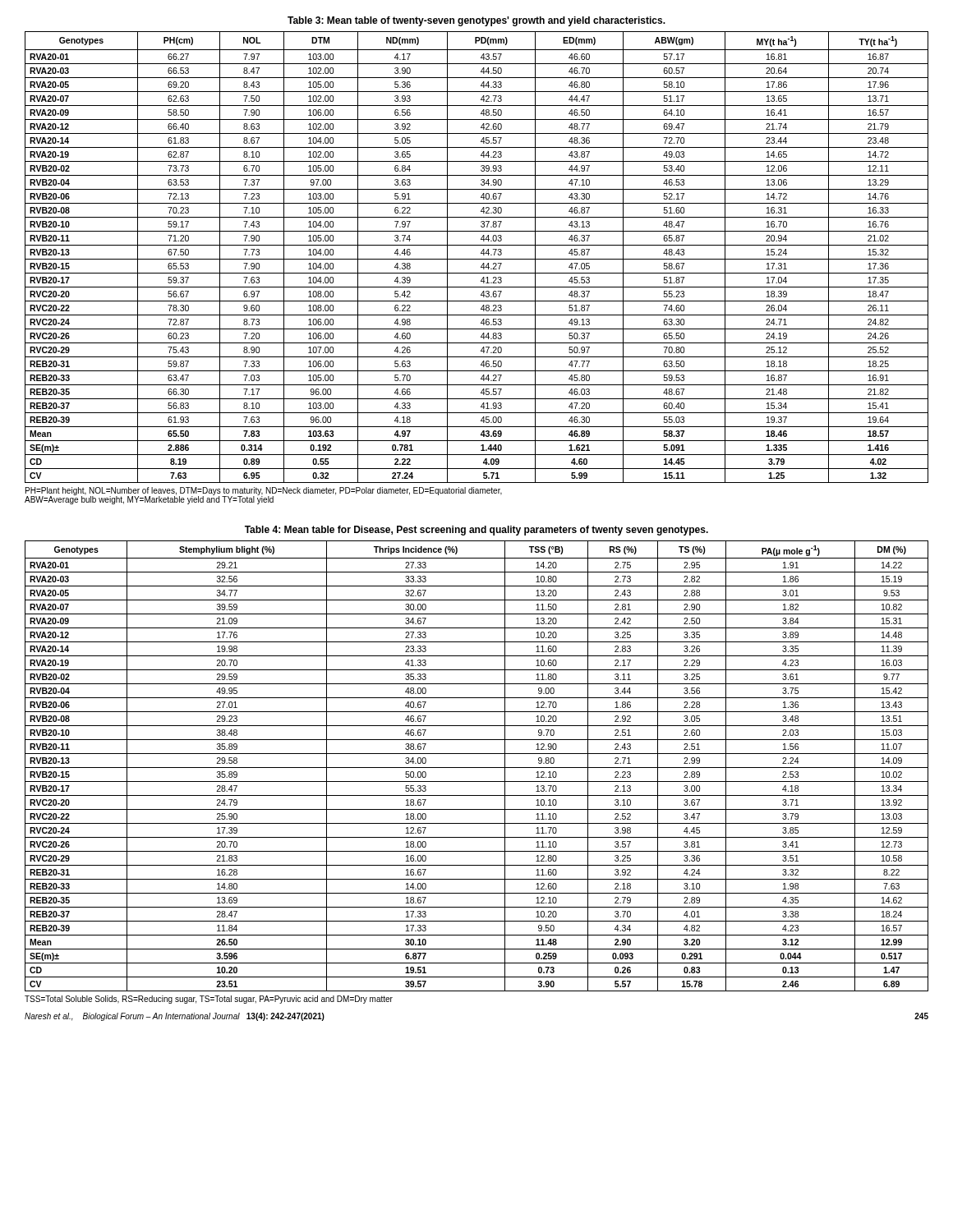The height and width of the screenshot is (1232, 953).
Task: Find the table that mentions "TS (%)"
Action: (476, 766)
